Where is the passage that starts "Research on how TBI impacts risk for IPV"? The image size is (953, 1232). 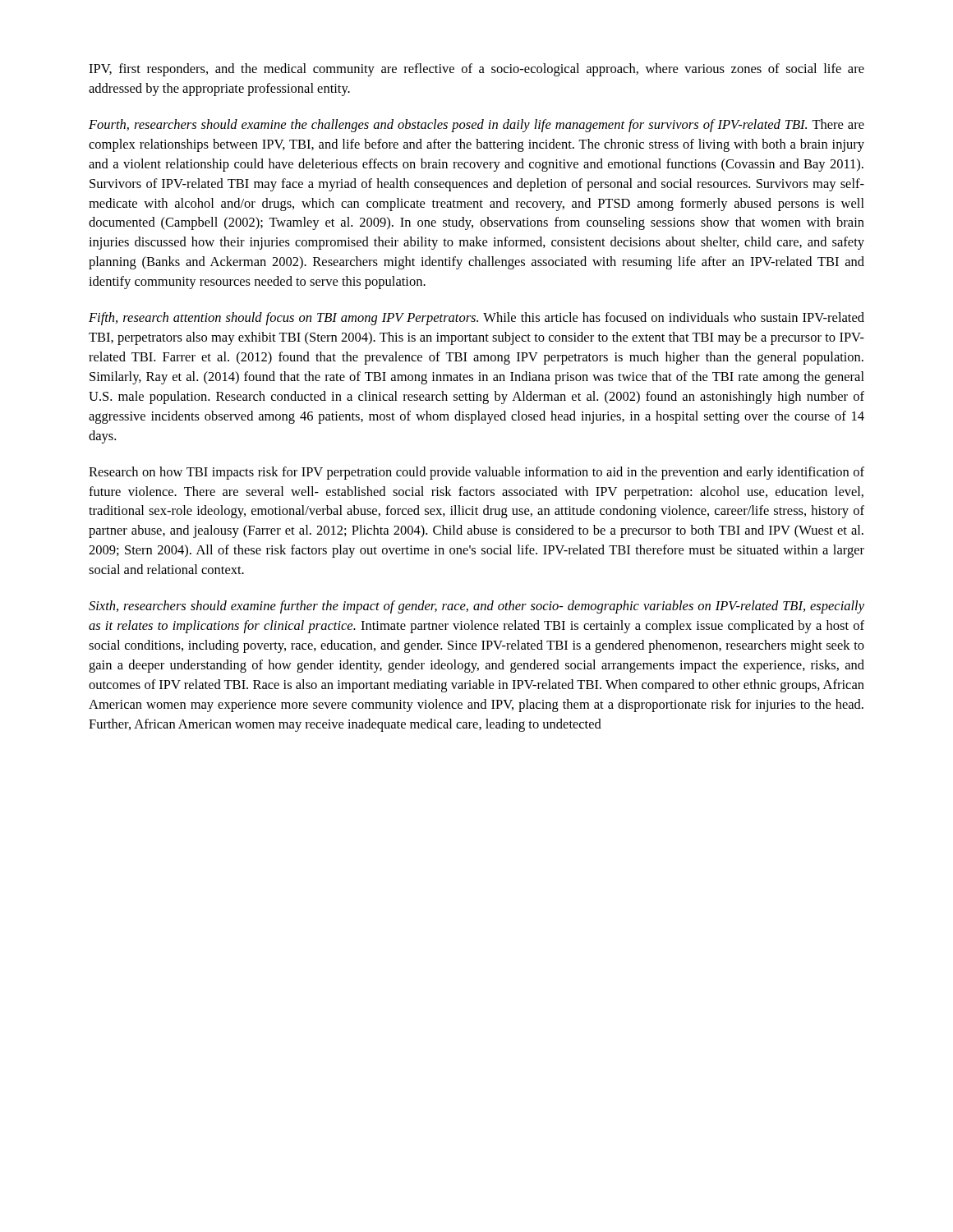[x=476, y=521]
